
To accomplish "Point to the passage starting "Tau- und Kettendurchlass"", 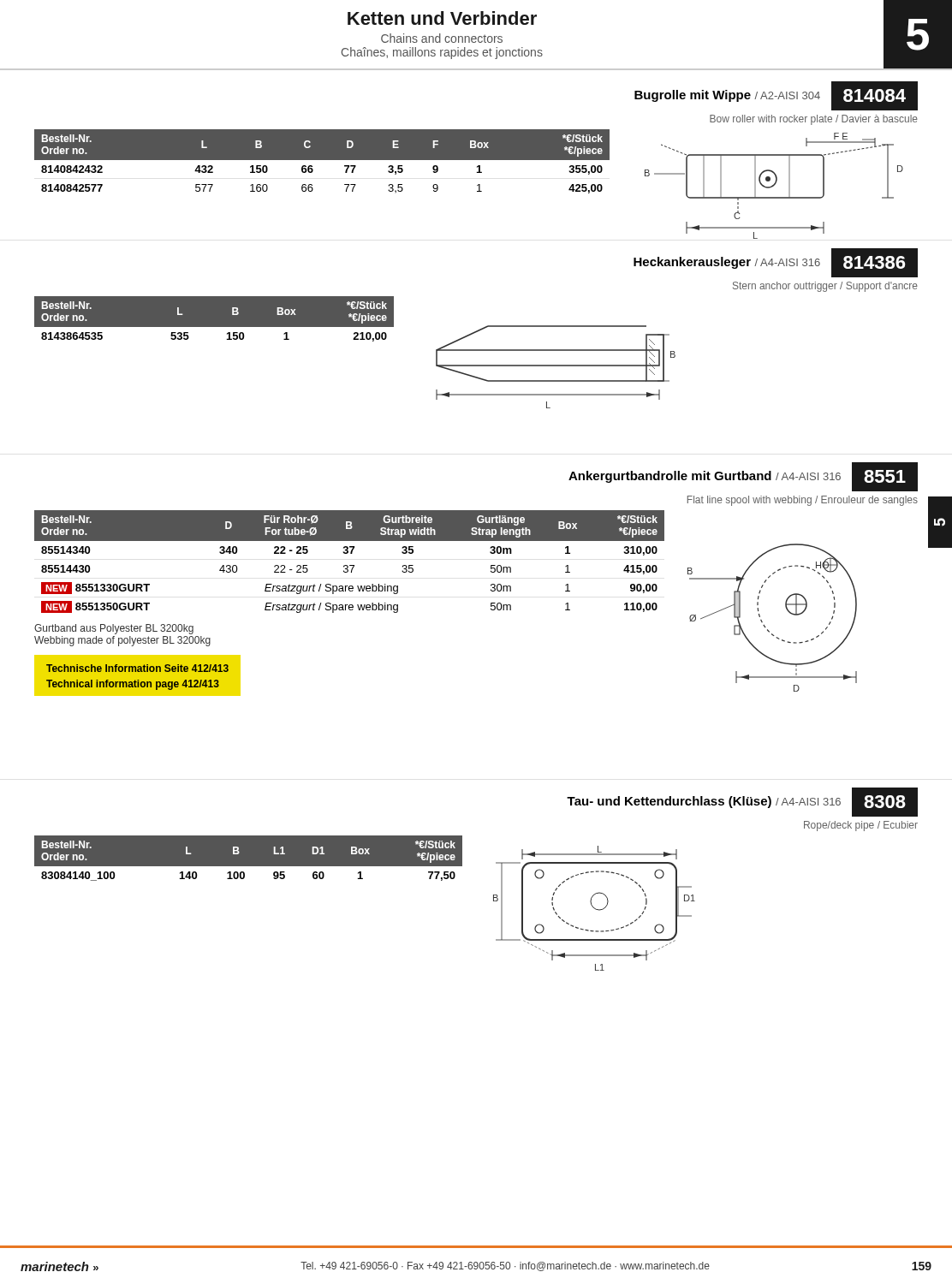I will coord(743,809).
